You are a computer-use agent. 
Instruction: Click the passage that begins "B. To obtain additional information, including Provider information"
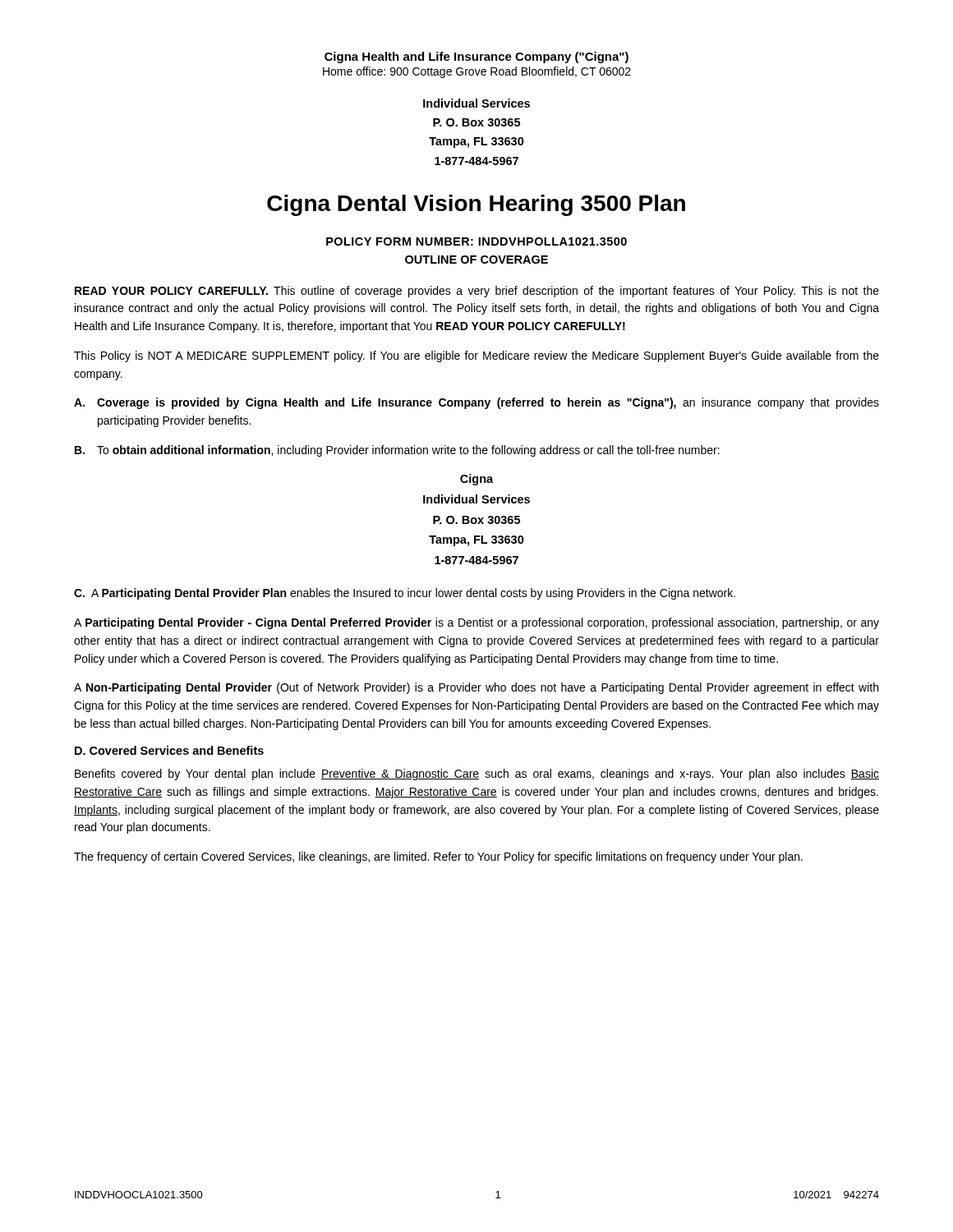coord(476,450)
